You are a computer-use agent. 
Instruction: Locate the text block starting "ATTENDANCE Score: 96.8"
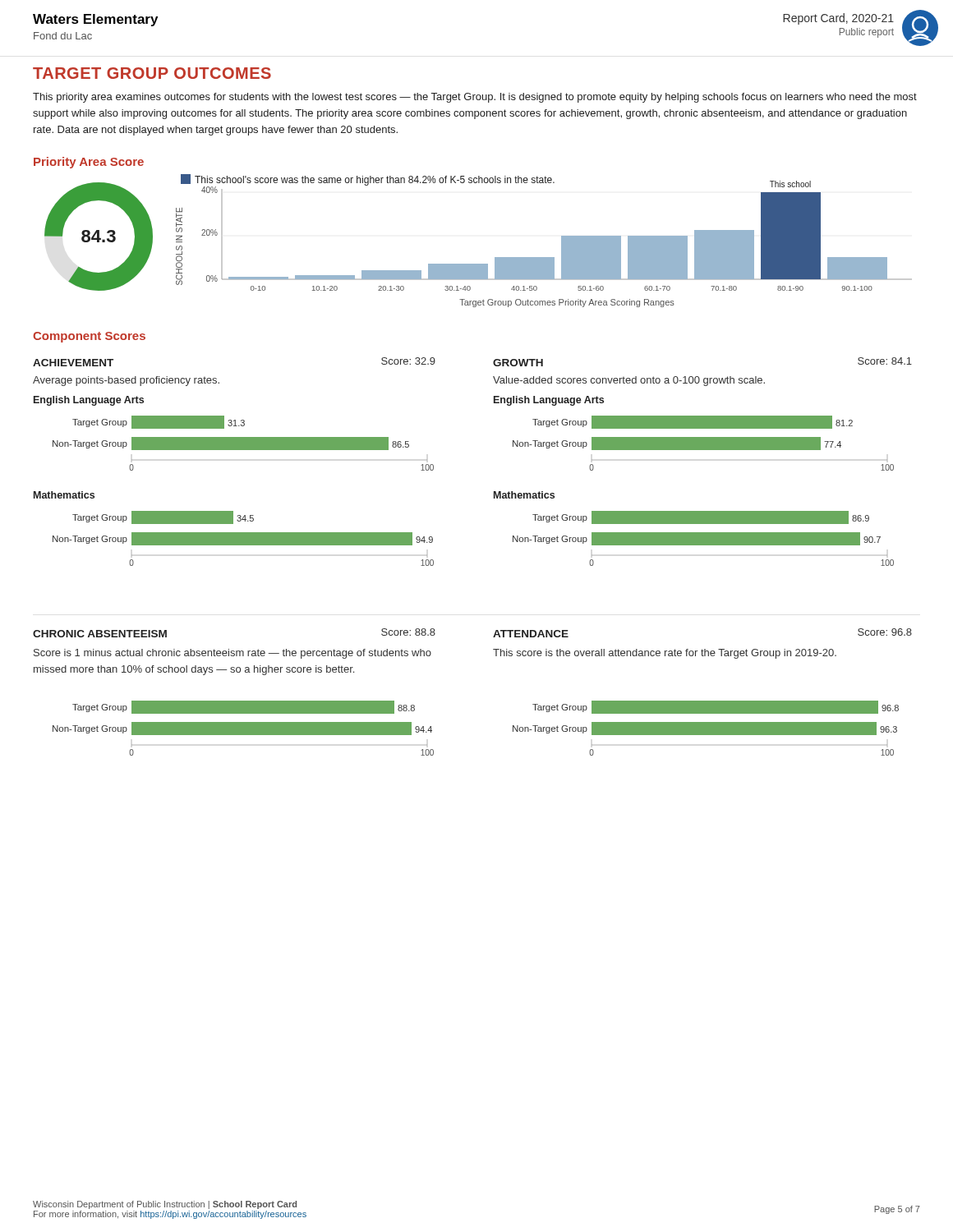(x=534, y=632)
